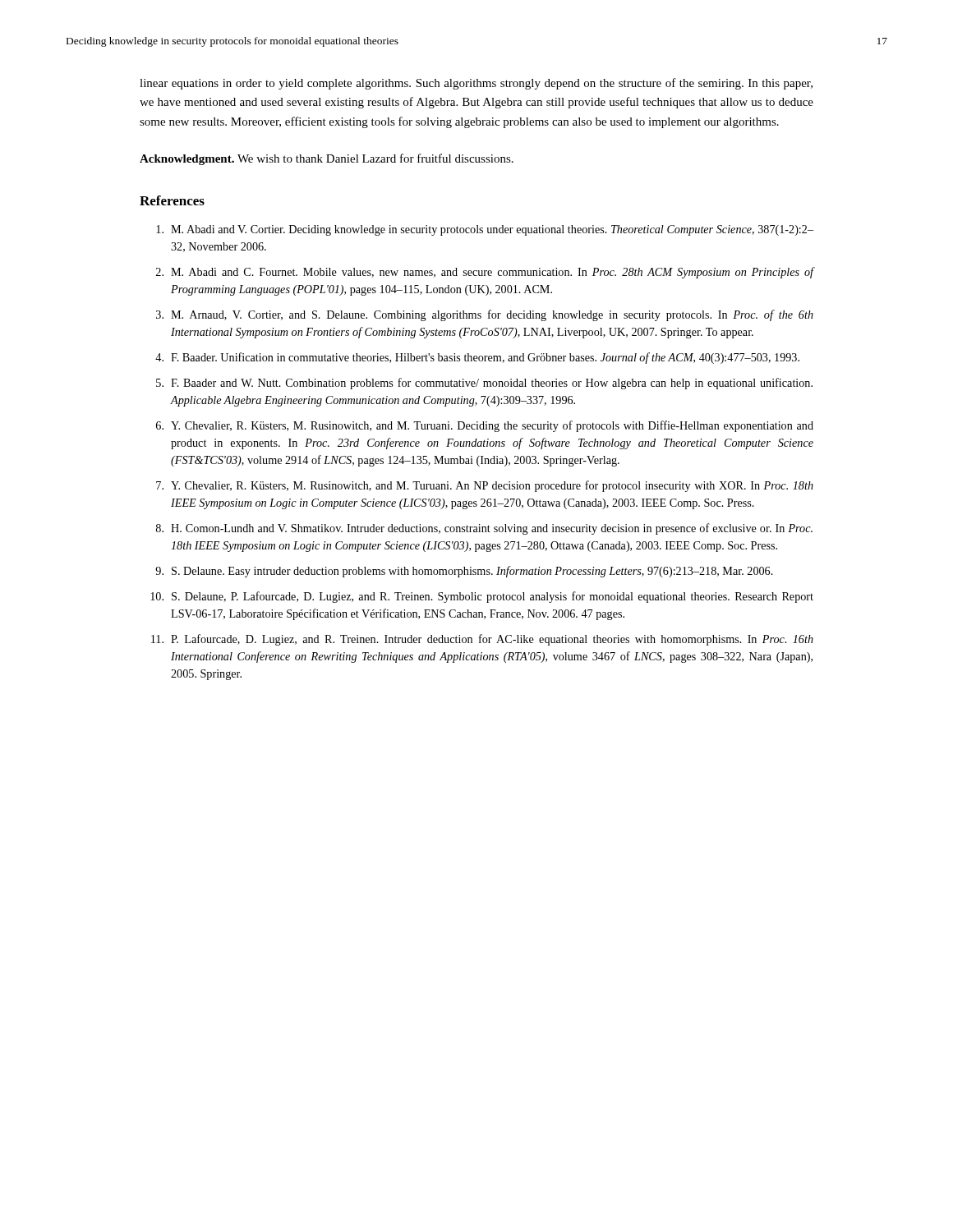Click the passage that begins "M. Abadi and V. Cortier. Deciding knowledge"
This screenshot has height=1232, width=953.
pyautogui.click(x=476, y=238)
